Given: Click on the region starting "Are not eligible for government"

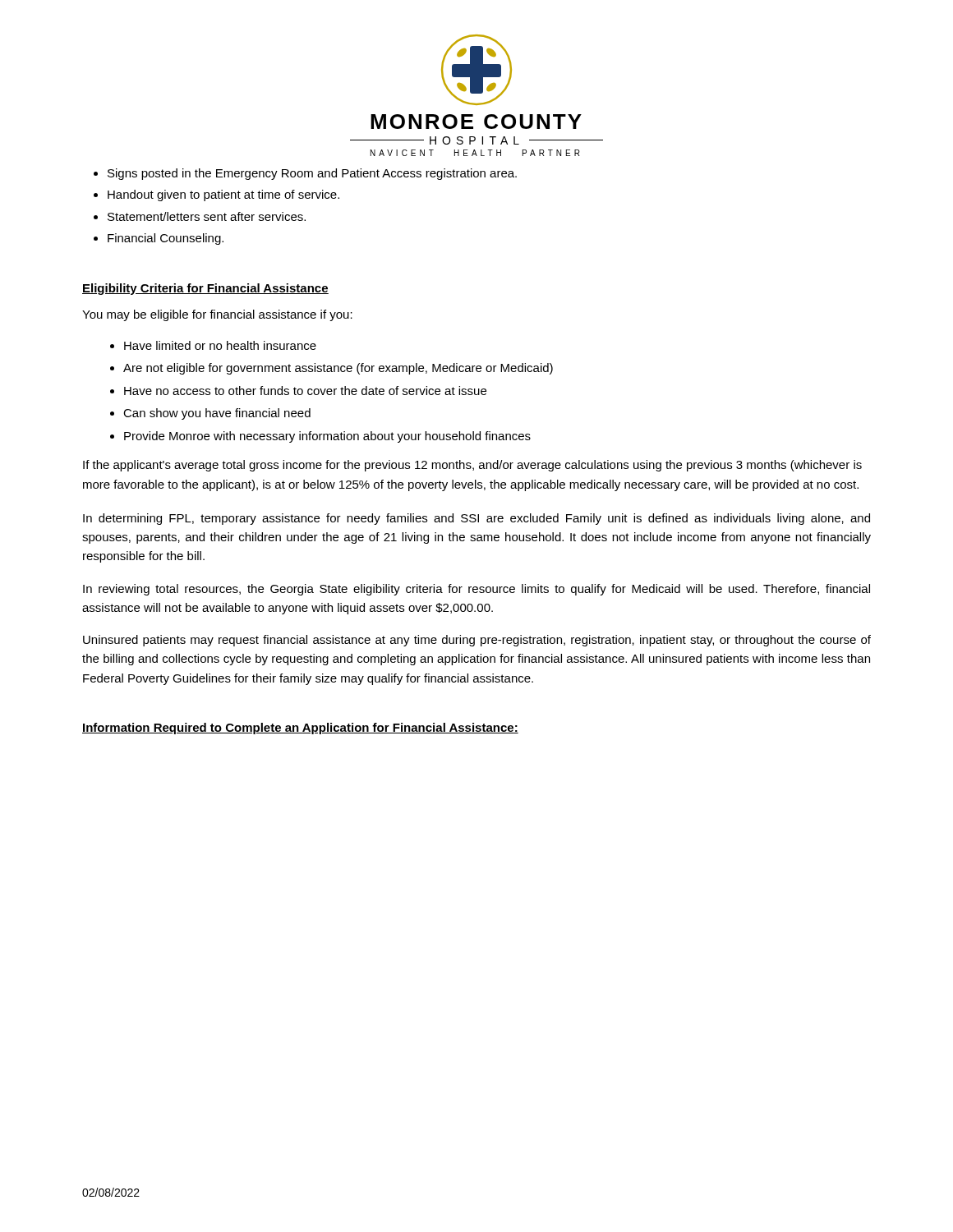Looking at the screenshot, I should point(338,368).
